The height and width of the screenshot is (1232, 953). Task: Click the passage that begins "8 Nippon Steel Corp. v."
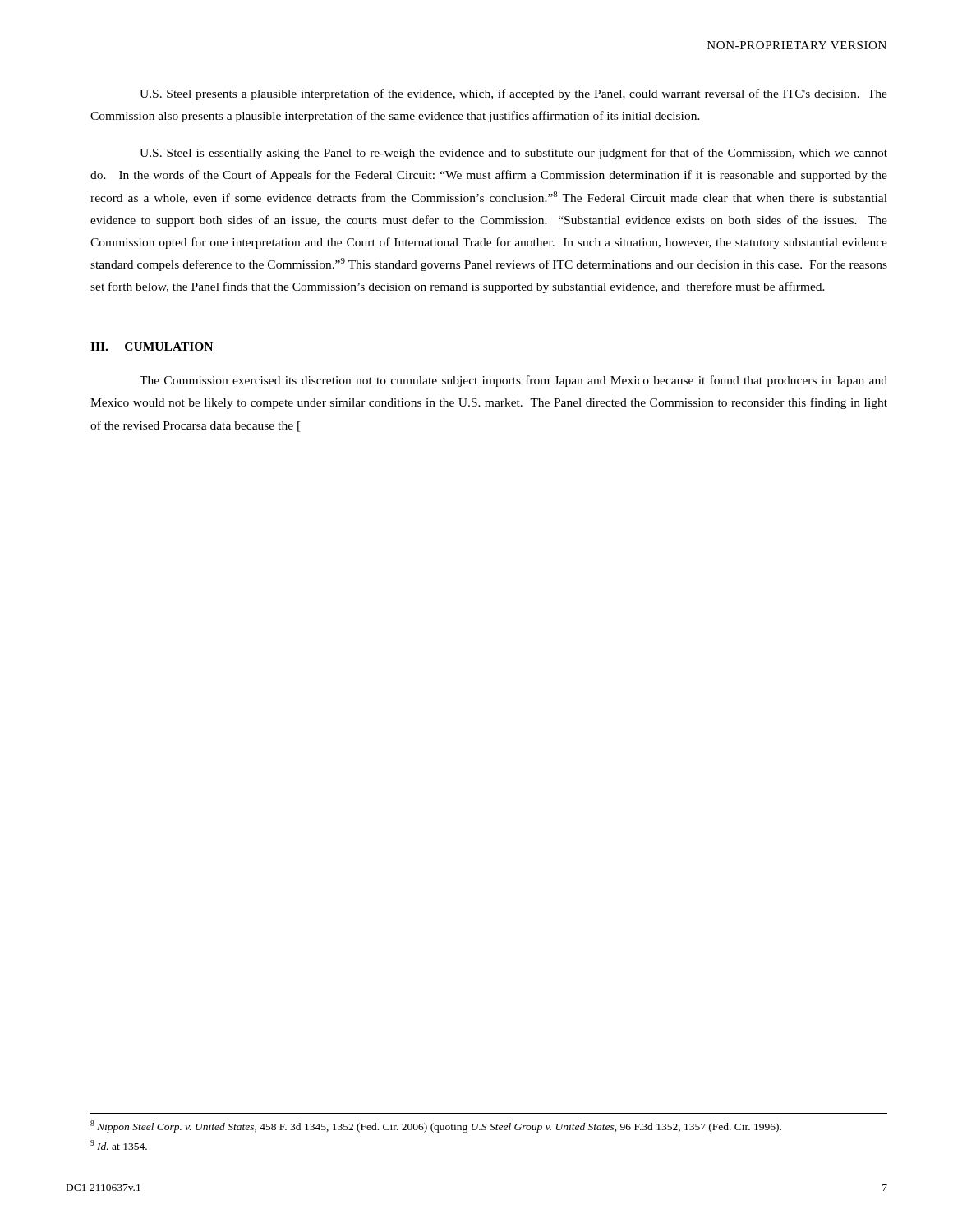pyautogui.click(x=489, y=1127)
